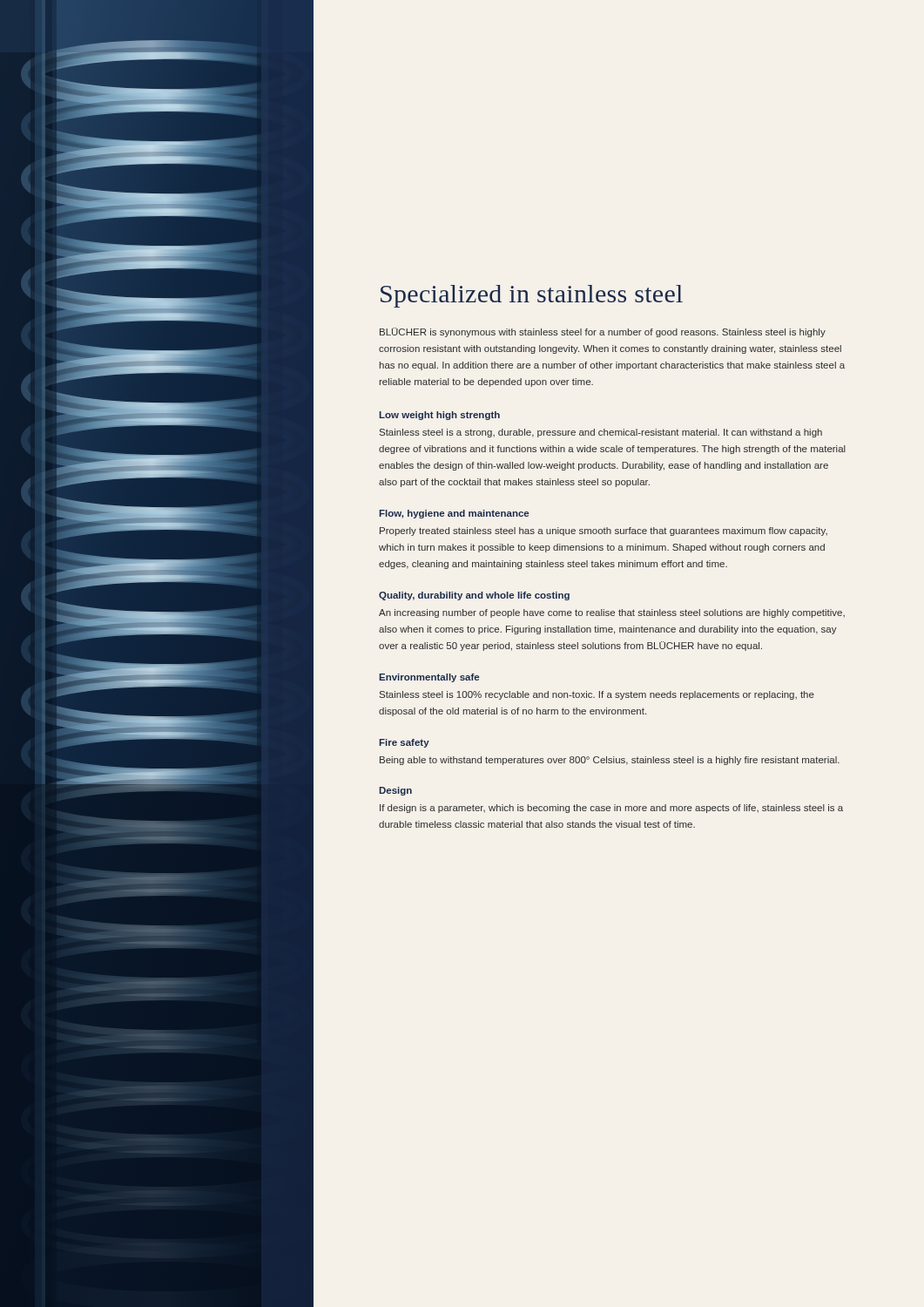
Task: Locate the text "Flow, hygiene and maintenance"
Action: 454,513
